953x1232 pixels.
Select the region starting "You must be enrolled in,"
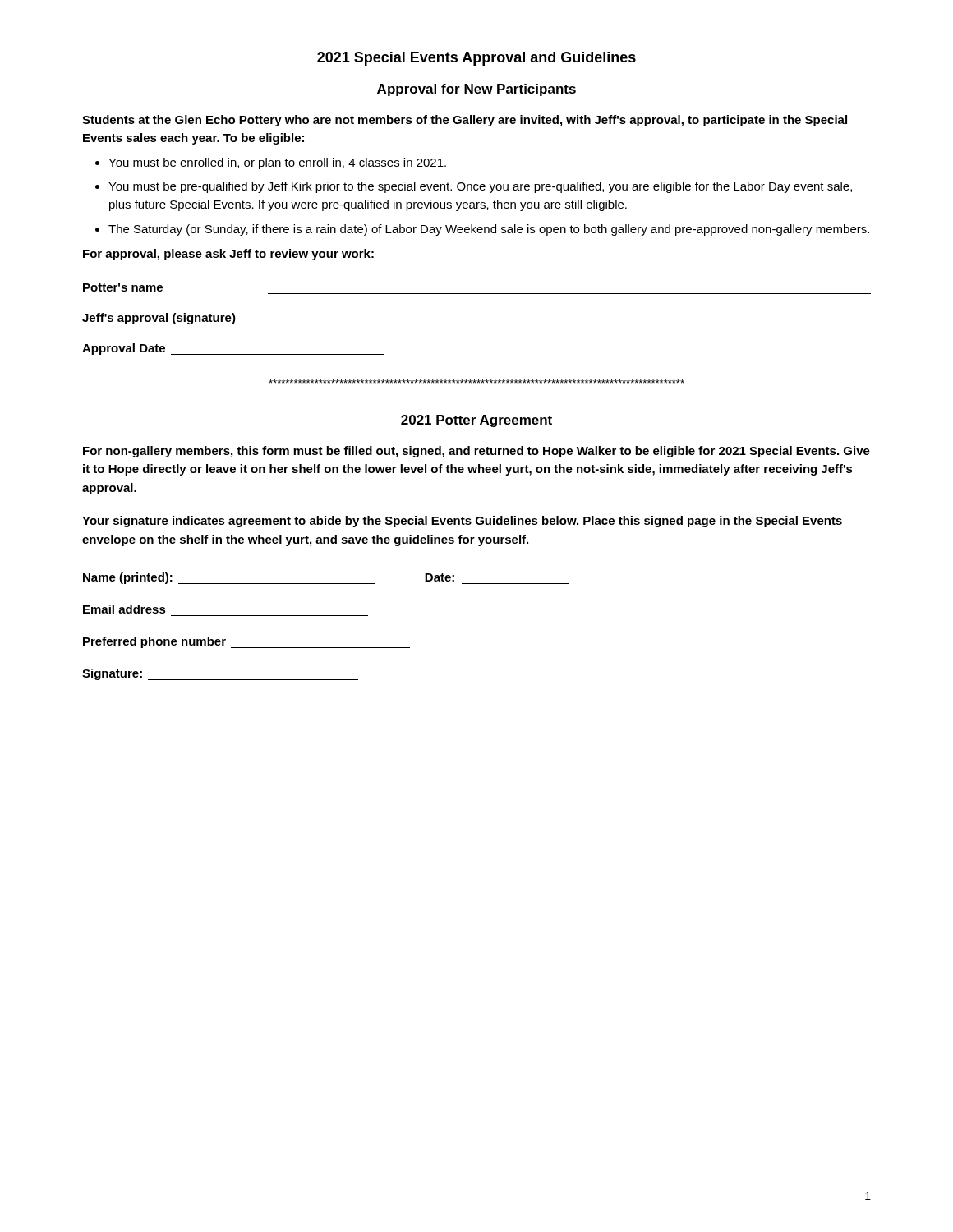coord(278,162)
